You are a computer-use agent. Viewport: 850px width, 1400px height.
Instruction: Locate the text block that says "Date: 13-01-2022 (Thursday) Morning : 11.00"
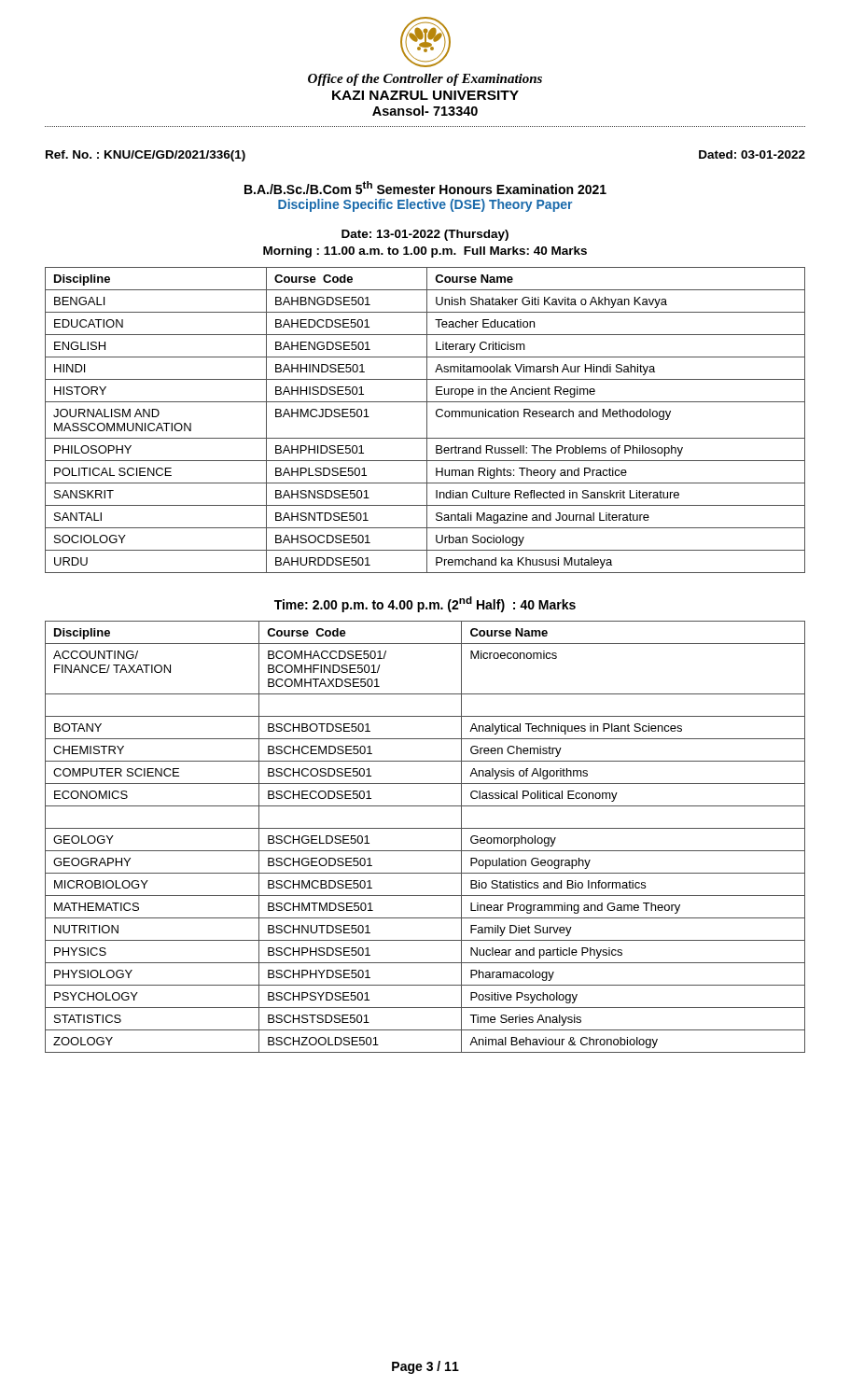425,242
